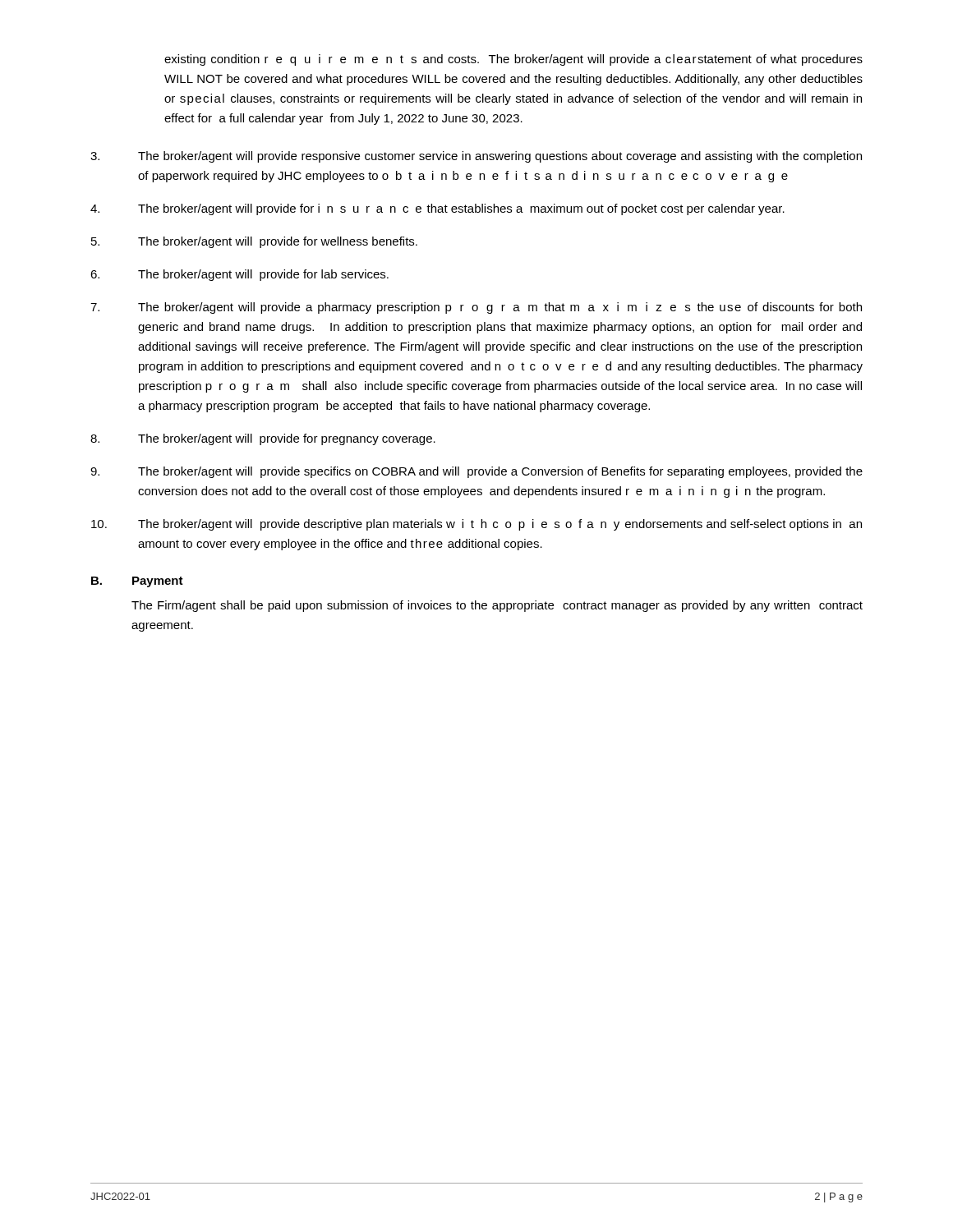Click on the passage starting "B. Payment"
Screen dimensions: 1232x953
(137, 580)
